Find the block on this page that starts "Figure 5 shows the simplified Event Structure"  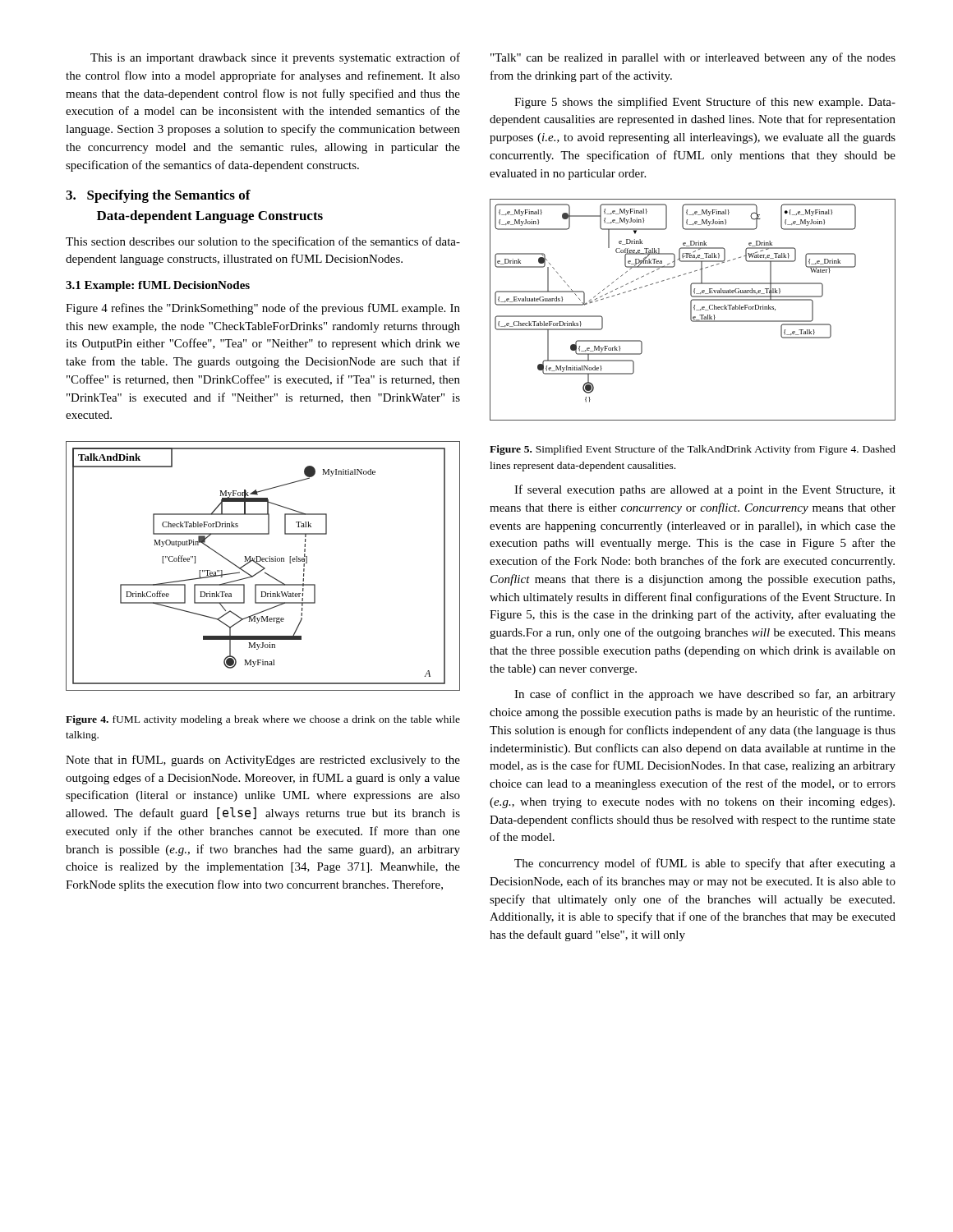(693, 138)
